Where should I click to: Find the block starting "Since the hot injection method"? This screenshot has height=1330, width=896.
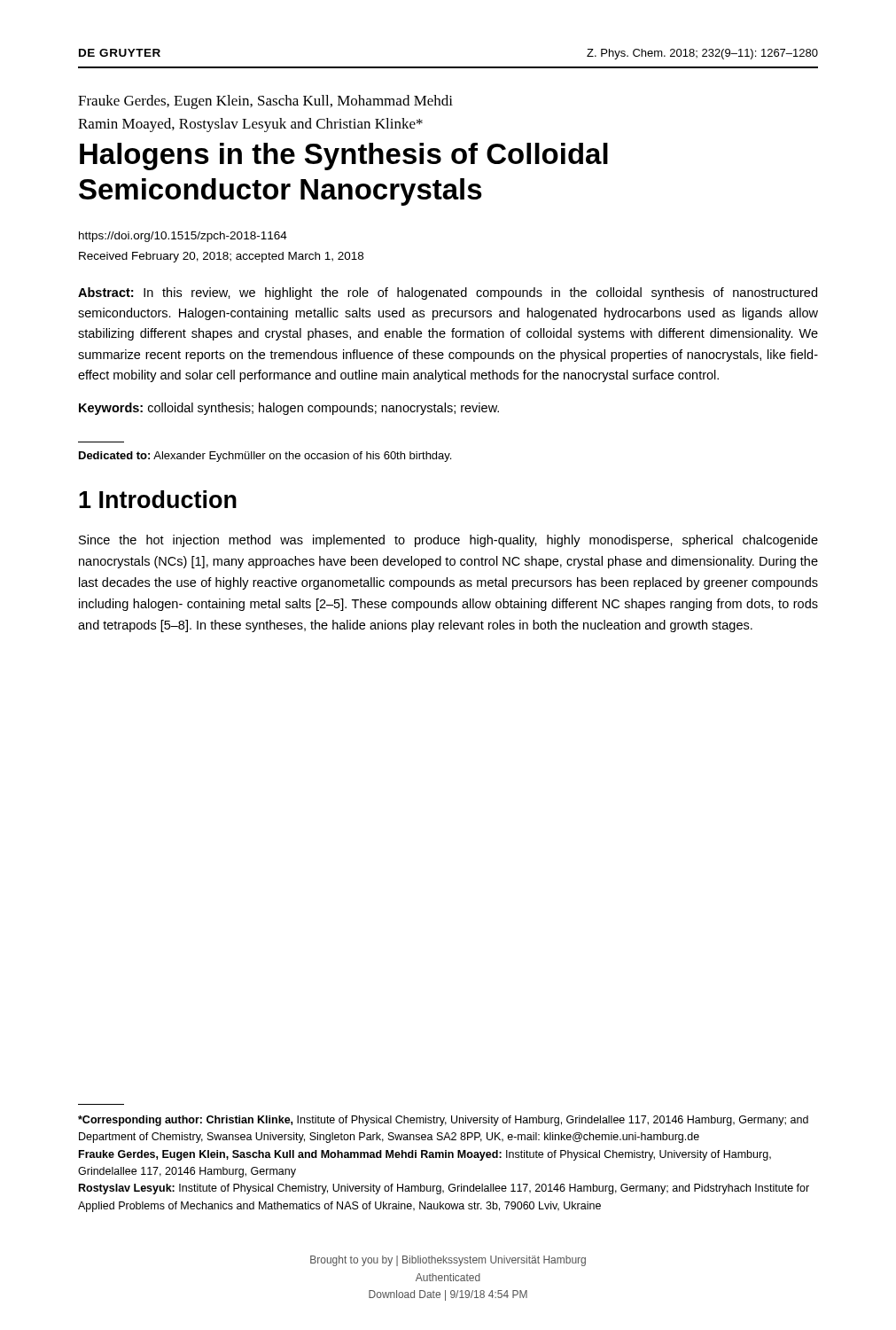coord(448,583)
